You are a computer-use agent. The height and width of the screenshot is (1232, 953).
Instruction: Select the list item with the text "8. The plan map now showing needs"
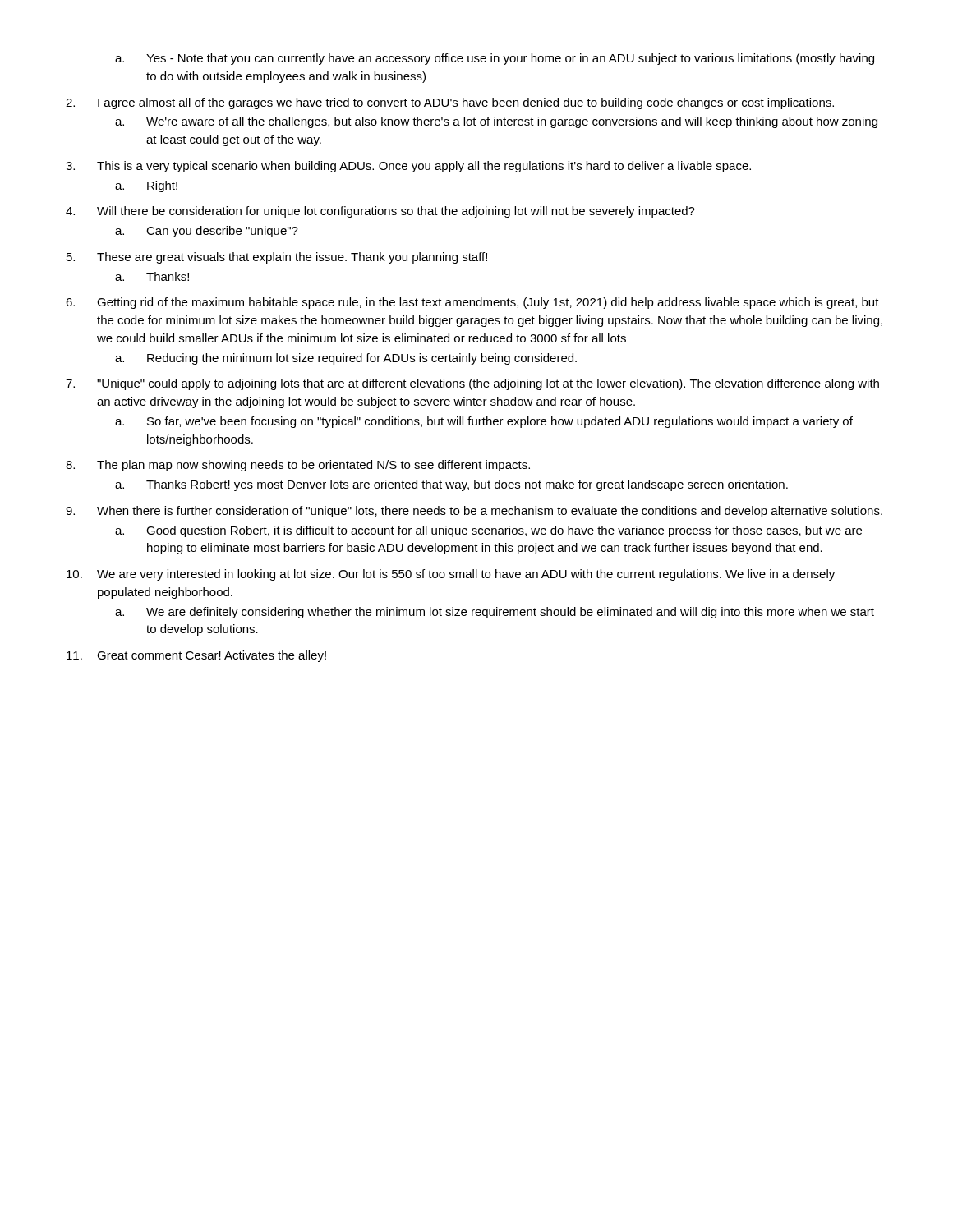pyautogui.click(x=476, y=465)
